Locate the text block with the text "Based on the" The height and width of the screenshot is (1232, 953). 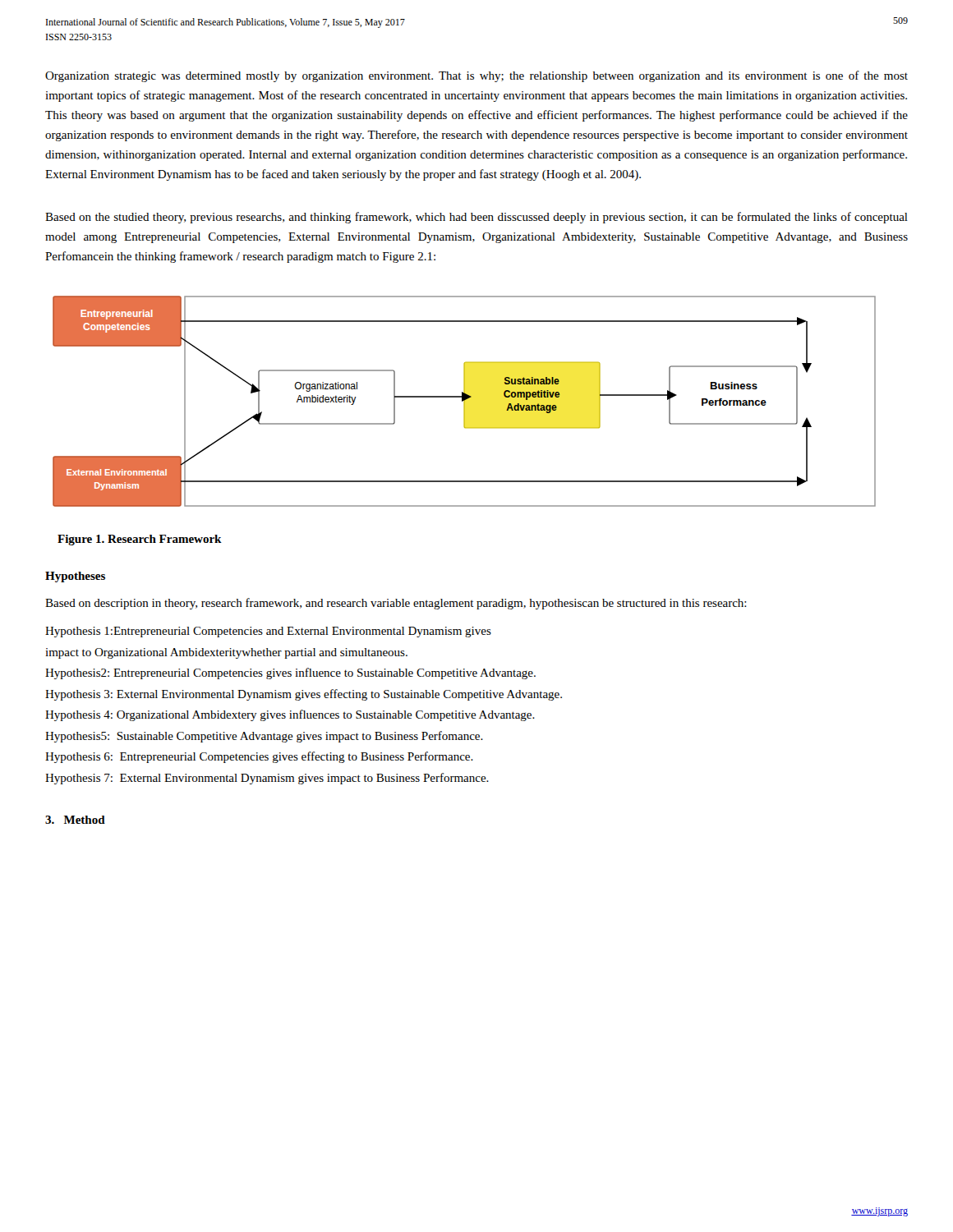(x=476, y=237)
